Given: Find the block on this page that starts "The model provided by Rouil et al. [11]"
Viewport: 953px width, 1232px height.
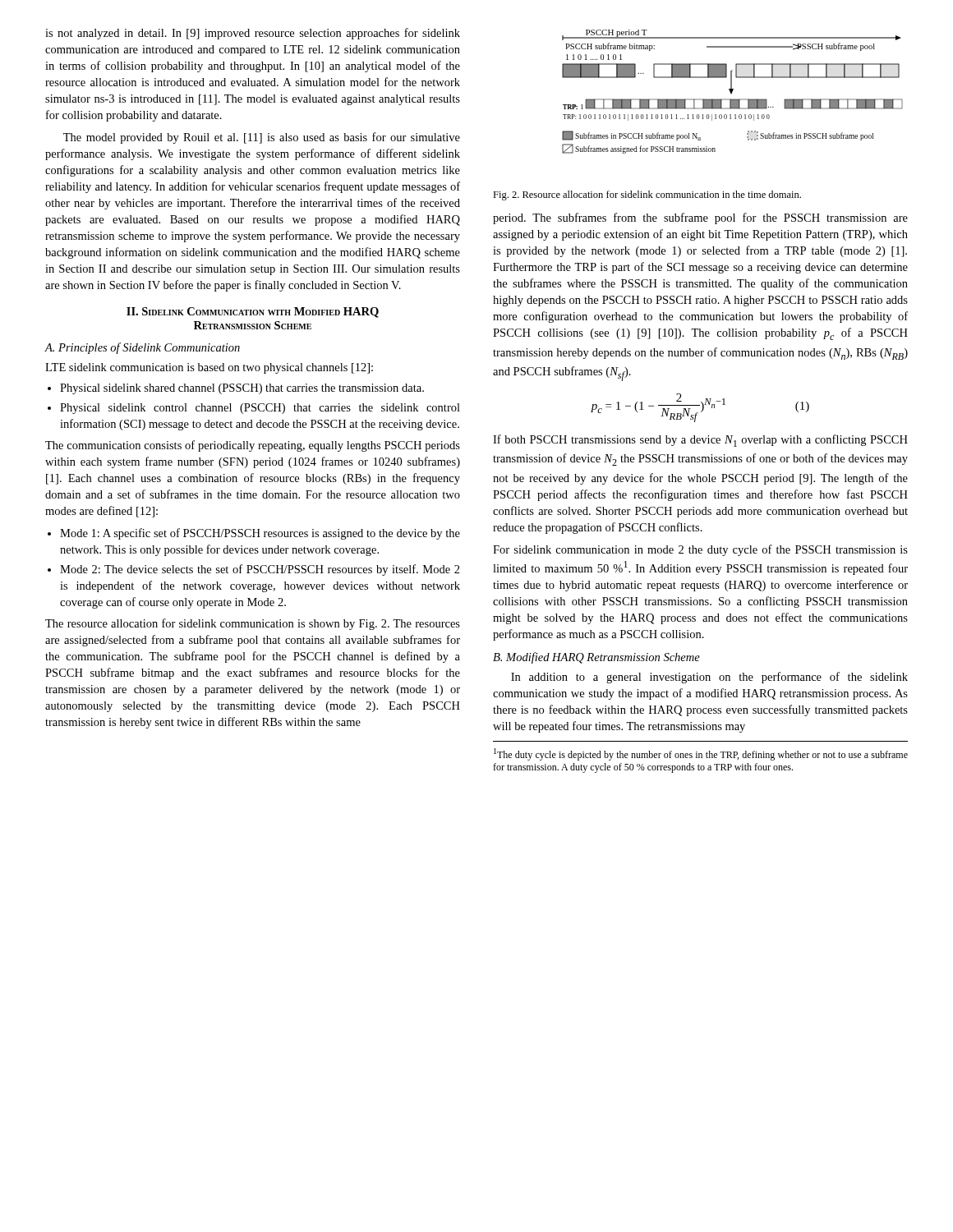Looking at the screenshot, I should 253,211.
